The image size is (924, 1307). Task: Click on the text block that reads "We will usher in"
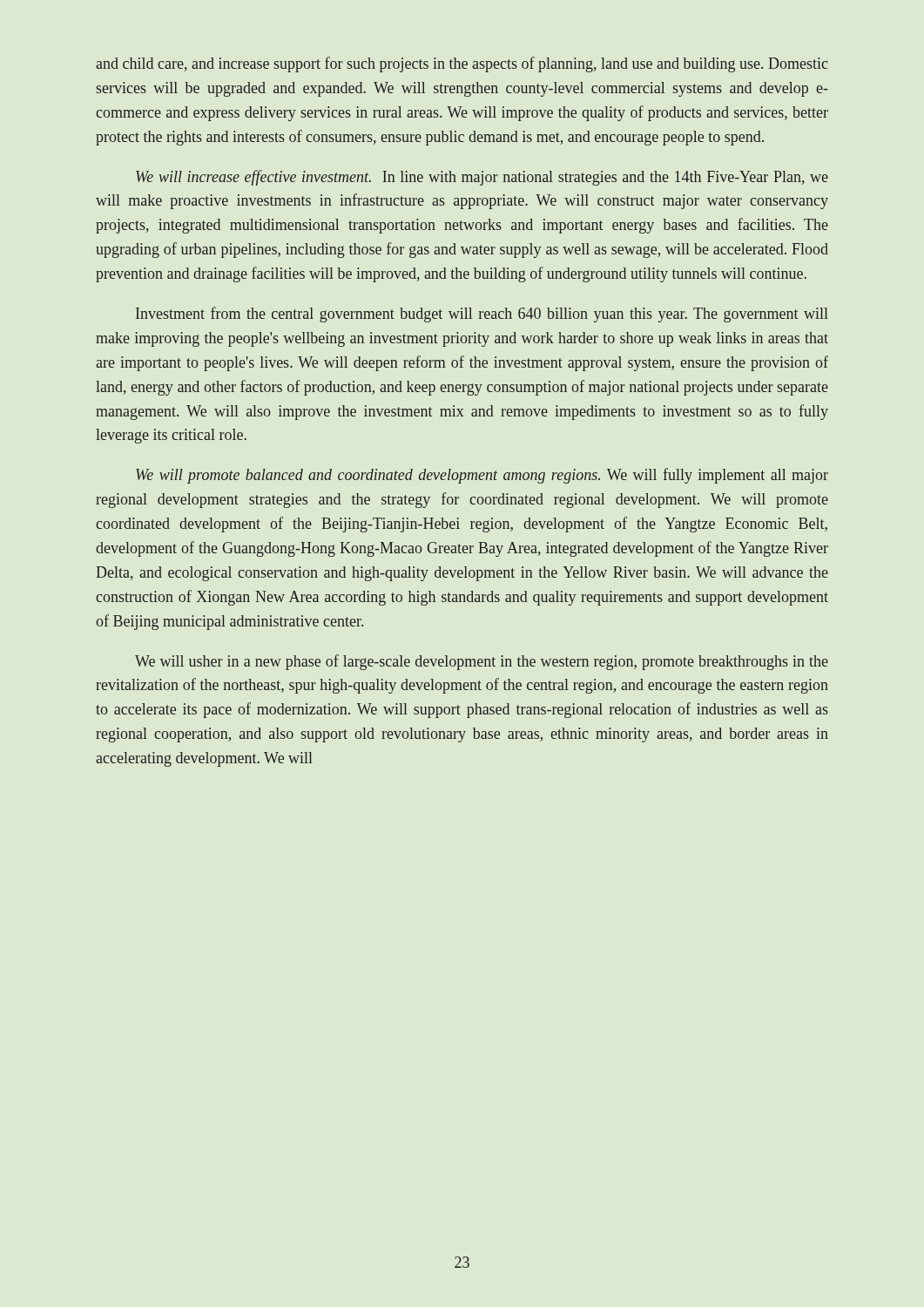(462, 710)
